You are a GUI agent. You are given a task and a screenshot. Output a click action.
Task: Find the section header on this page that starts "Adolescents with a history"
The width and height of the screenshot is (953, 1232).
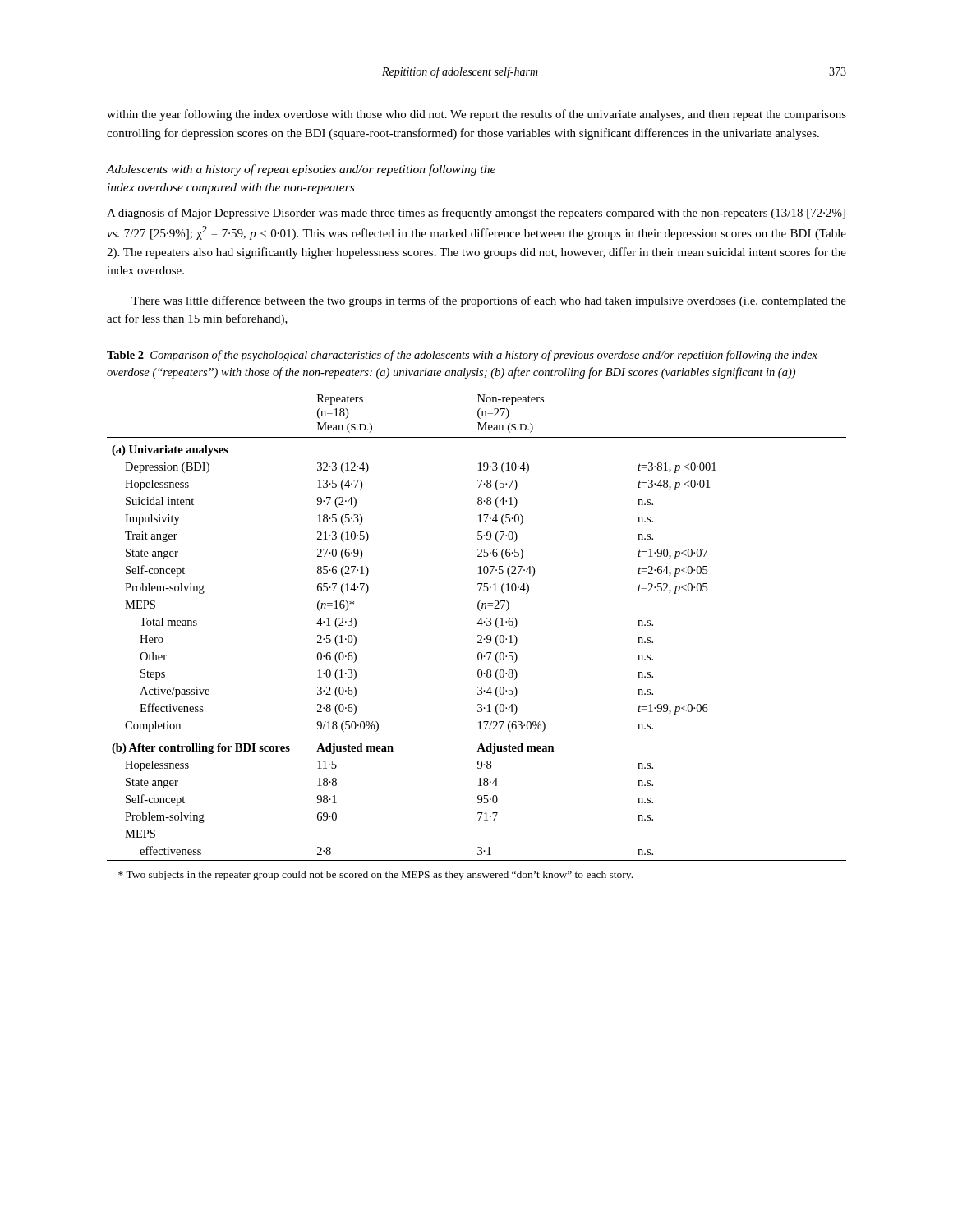[301, 178]
